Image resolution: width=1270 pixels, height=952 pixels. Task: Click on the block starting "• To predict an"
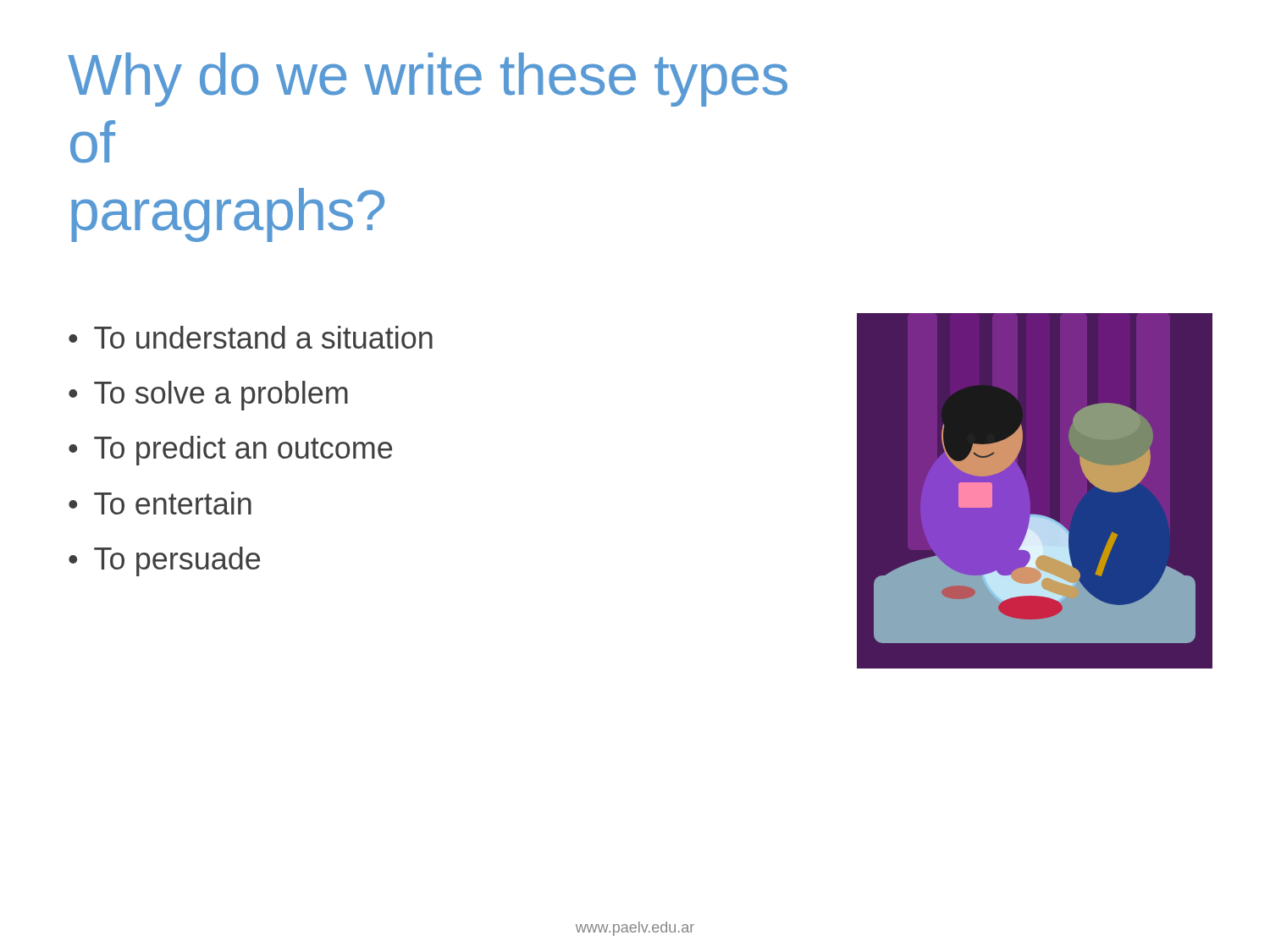point(231,448)
